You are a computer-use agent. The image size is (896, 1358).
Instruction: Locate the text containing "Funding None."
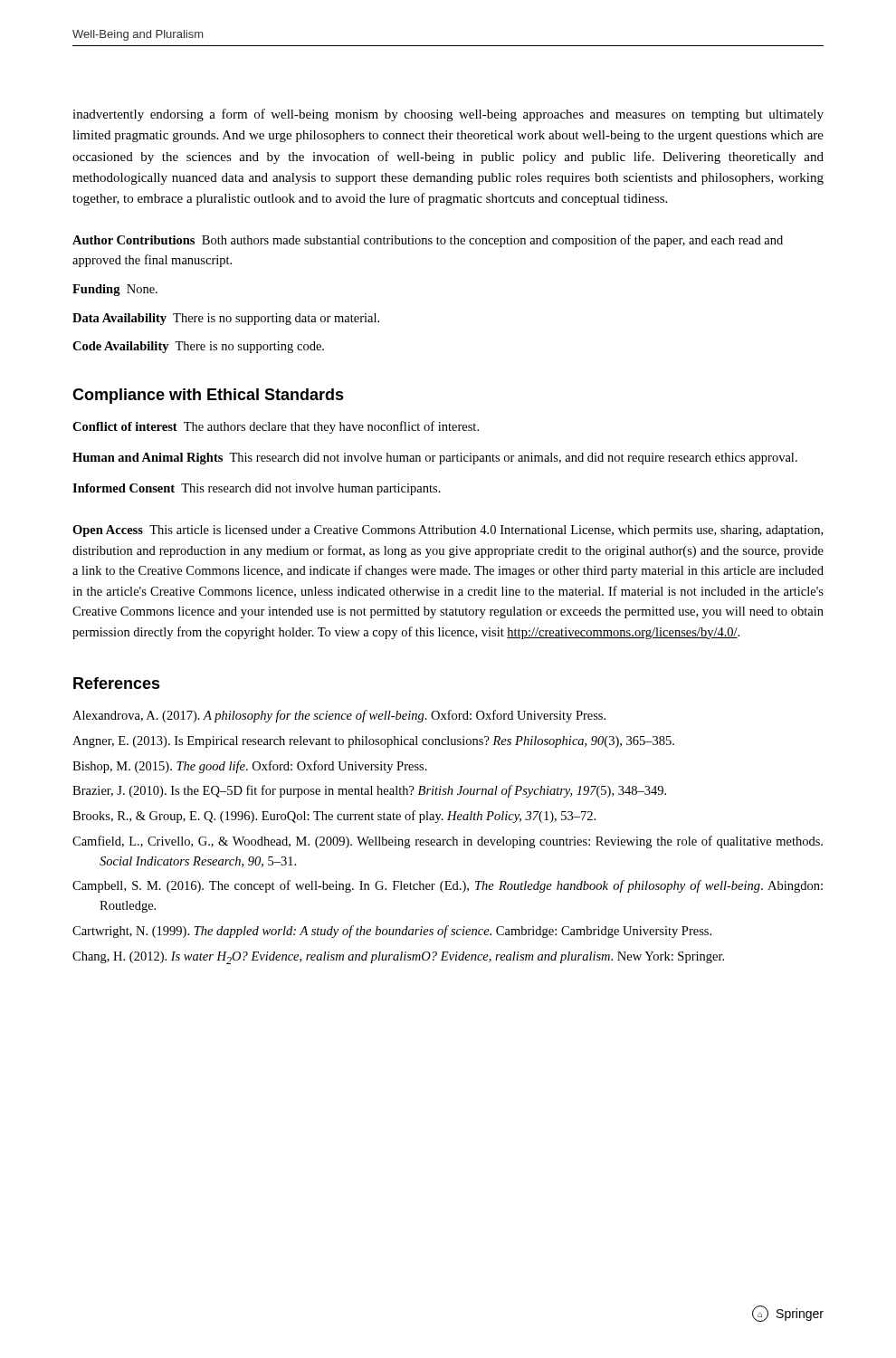coord(115,289)
